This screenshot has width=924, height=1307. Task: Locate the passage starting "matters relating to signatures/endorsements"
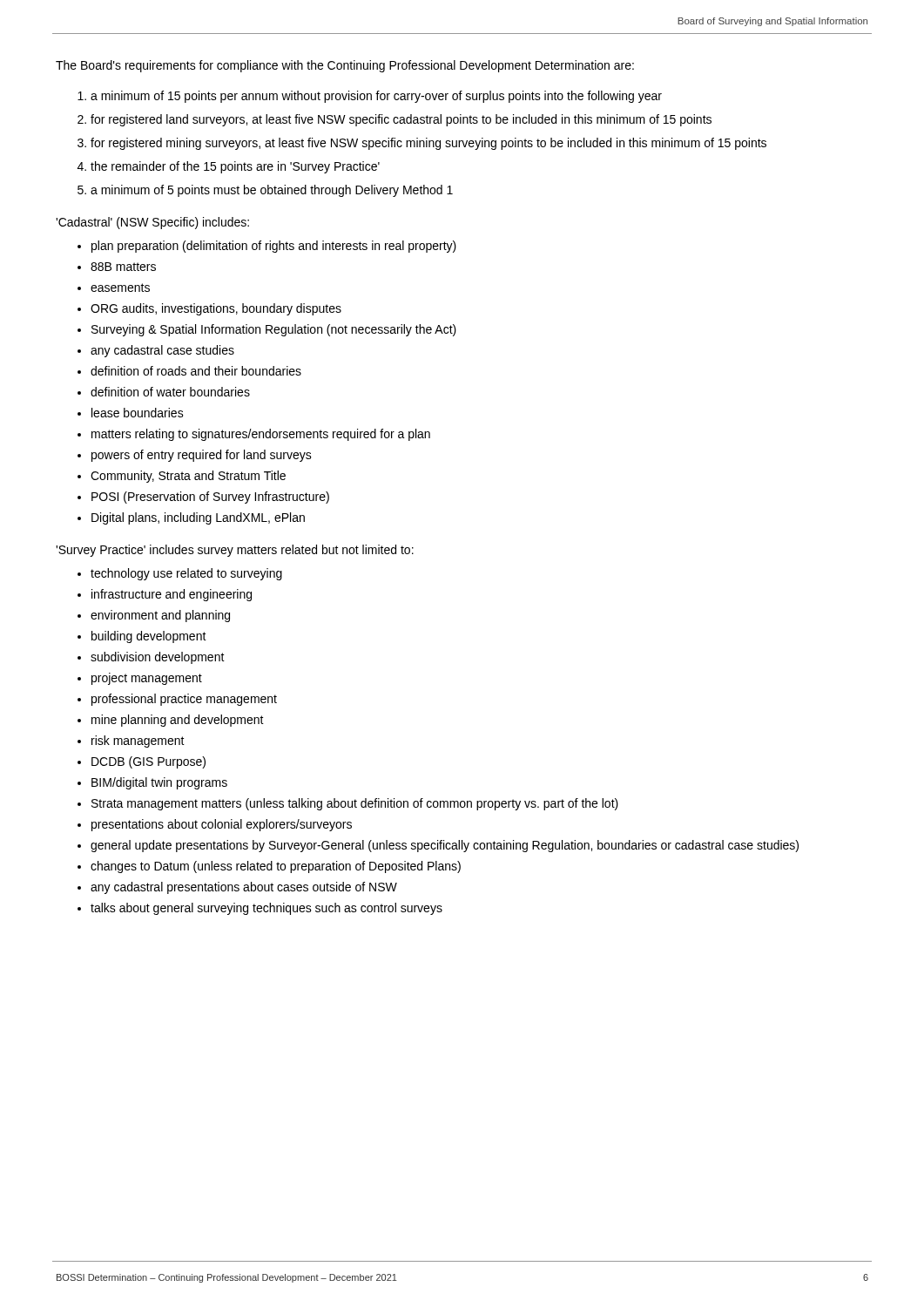pos(261,434)
